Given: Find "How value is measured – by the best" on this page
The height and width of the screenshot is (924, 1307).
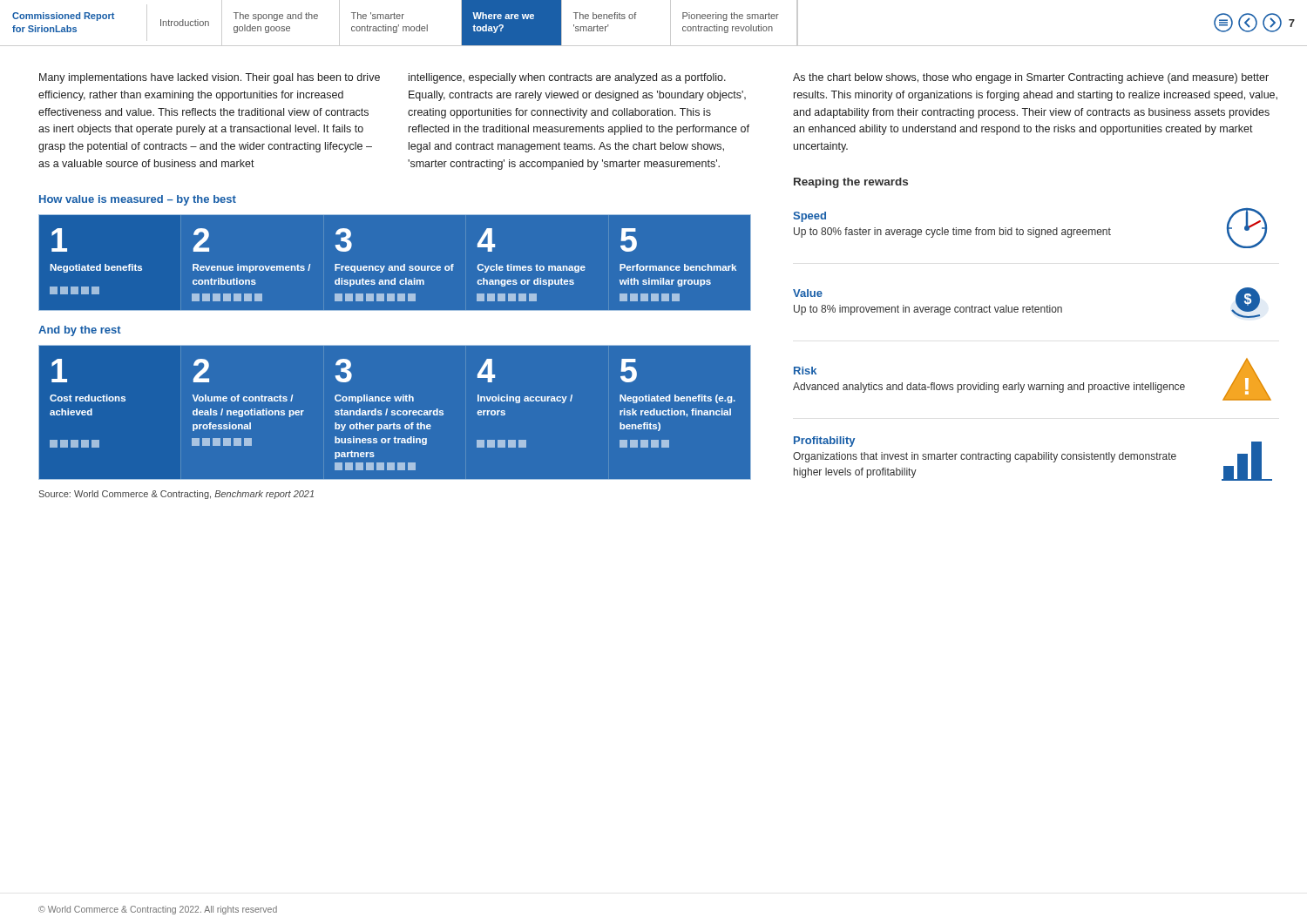Looking at the screenshot, I should pos(137,199).
